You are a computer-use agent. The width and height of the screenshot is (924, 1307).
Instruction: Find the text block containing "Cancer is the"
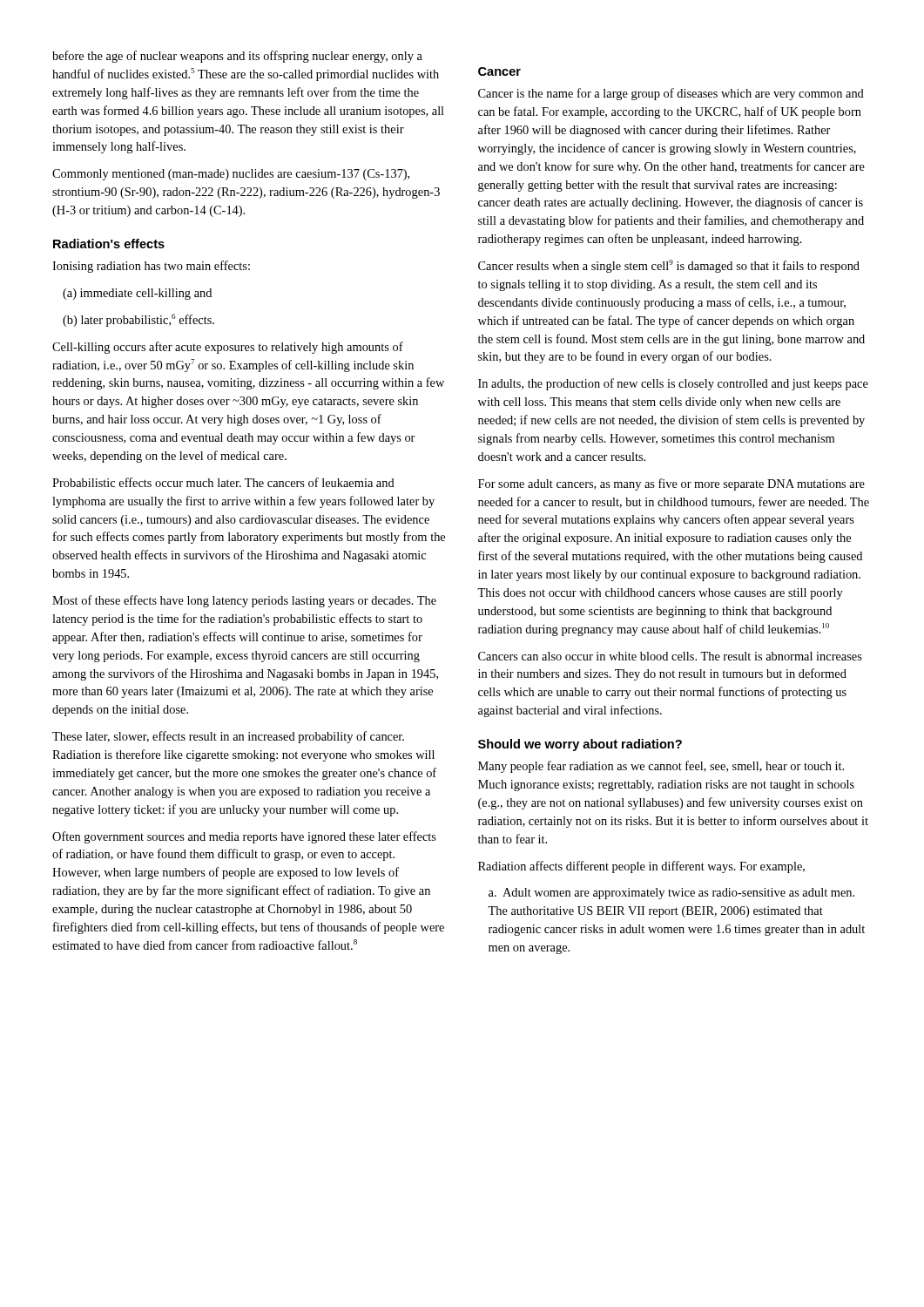coord(675,402)
